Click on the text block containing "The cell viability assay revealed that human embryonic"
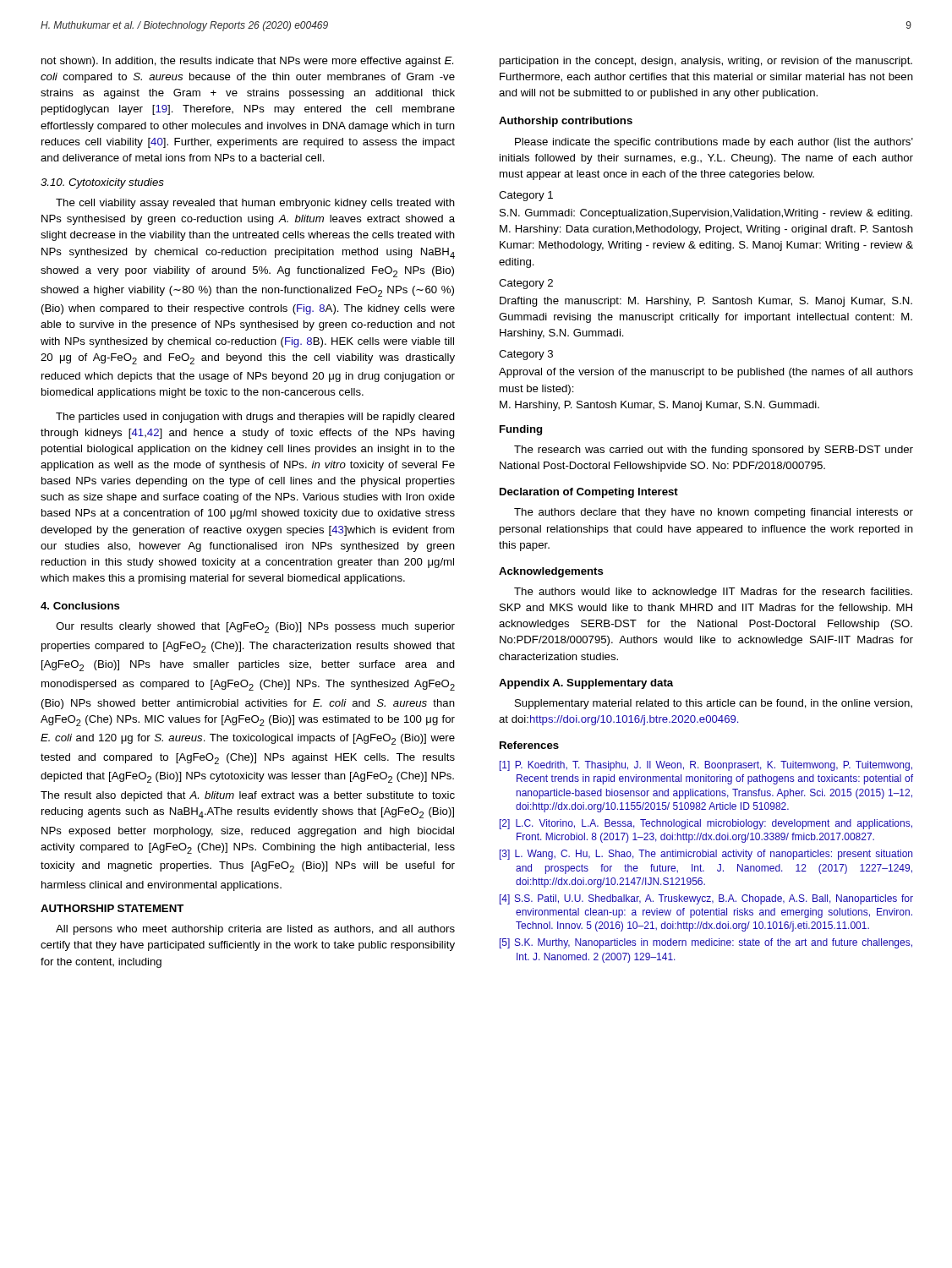The height and width of the screenshot is (1268, 952). coord(248,297)
